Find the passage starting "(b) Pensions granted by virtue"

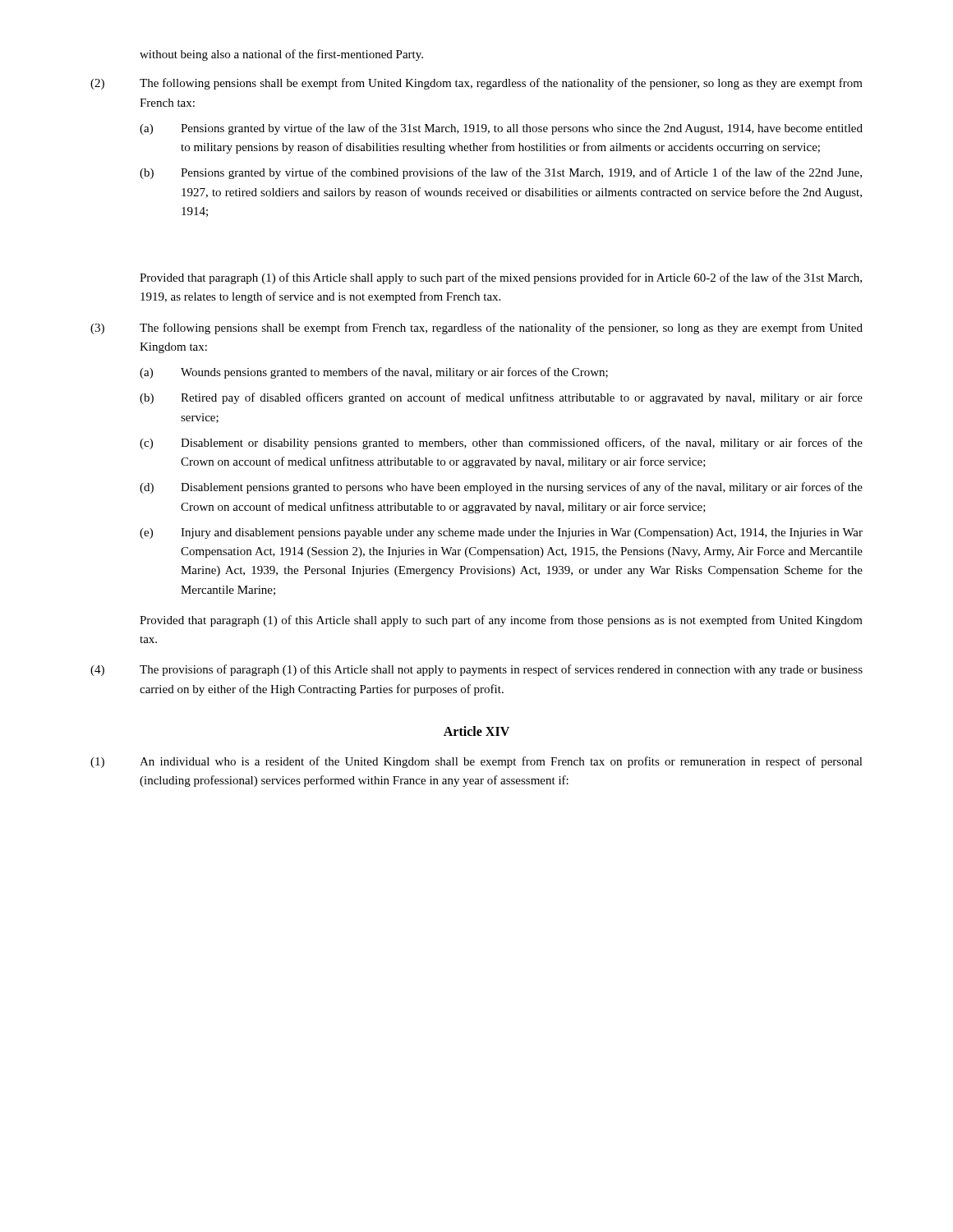coord(501,192)
